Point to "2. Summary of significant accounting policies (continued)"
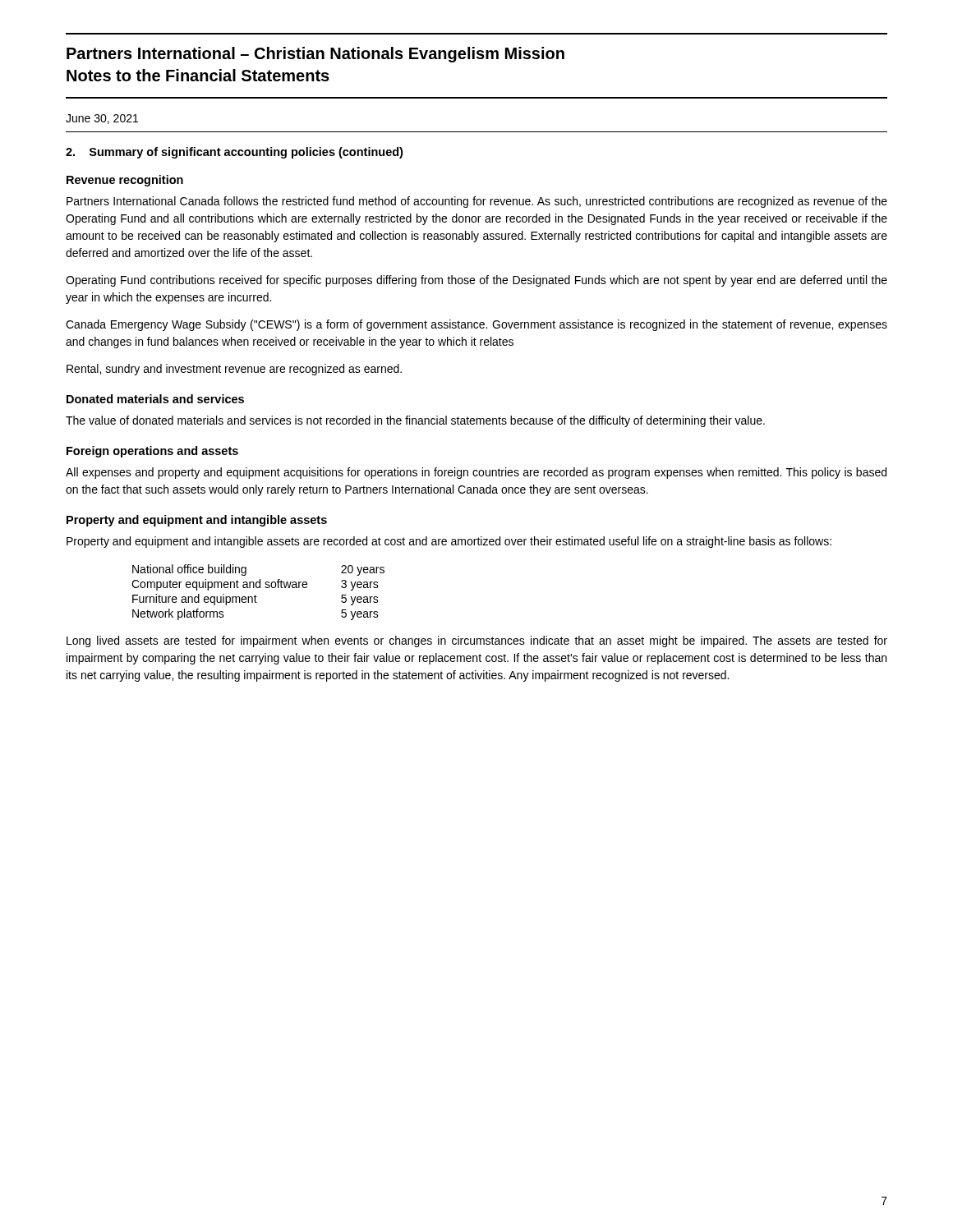This screenshot has width=953, height=1232. coord(235,152)
